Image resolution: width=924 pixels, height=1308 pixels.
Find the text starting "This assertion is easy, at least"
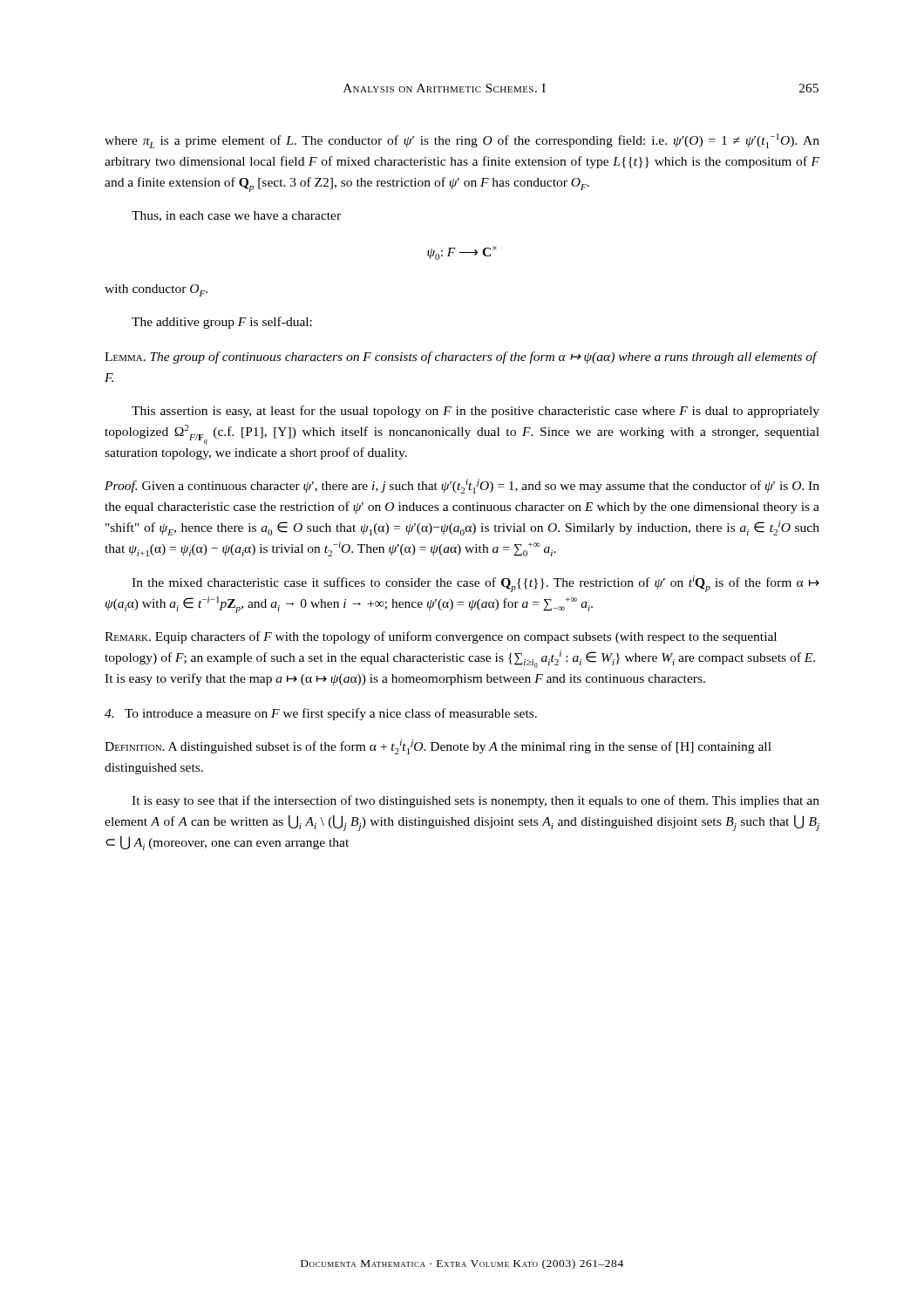pos(462,432)
